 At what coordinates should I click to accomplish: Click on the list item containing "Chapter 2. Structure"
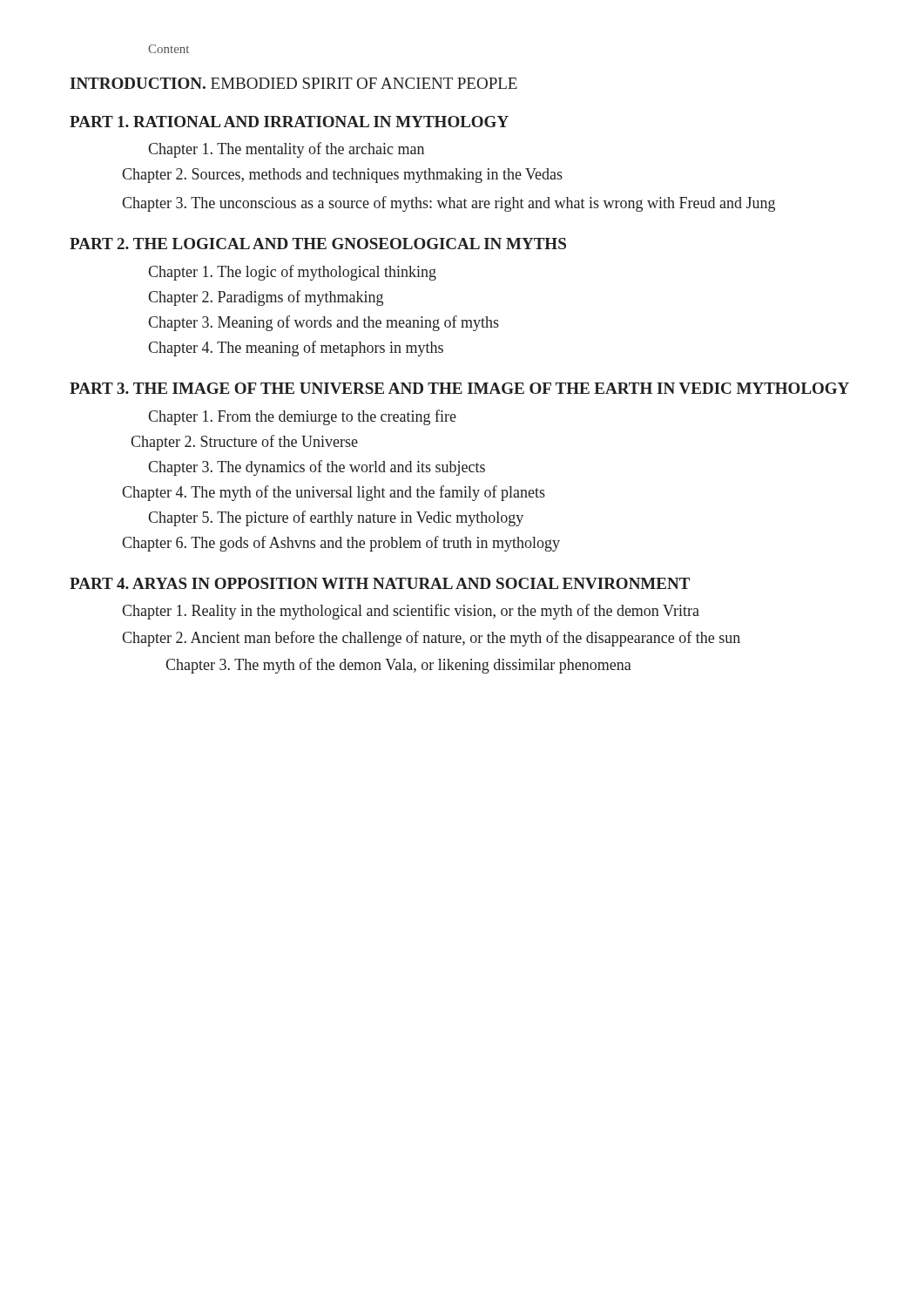244,441
